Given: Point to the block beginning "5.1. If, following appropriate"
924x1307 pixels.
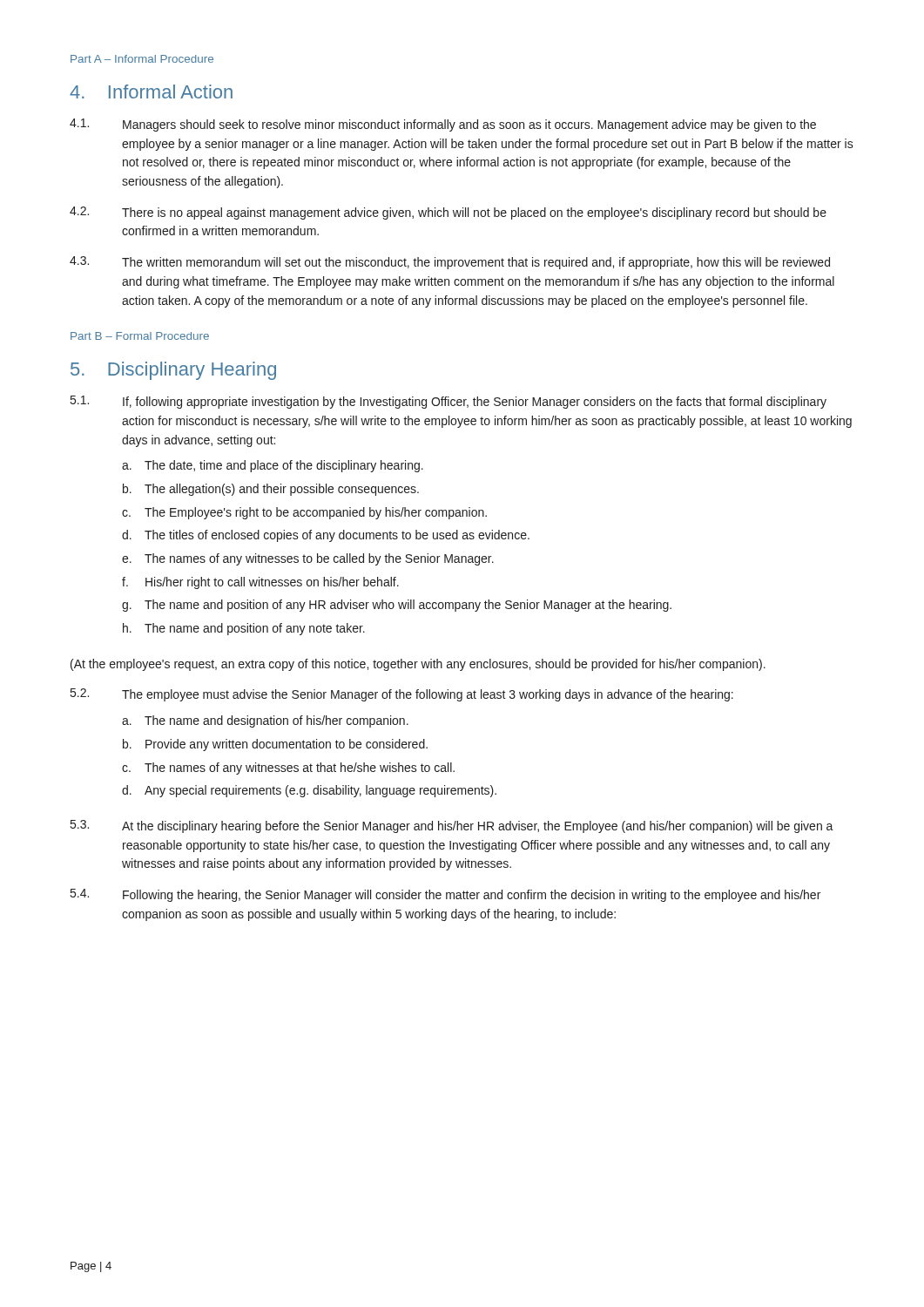Looking at the screenshot, I should coord(462,518).
